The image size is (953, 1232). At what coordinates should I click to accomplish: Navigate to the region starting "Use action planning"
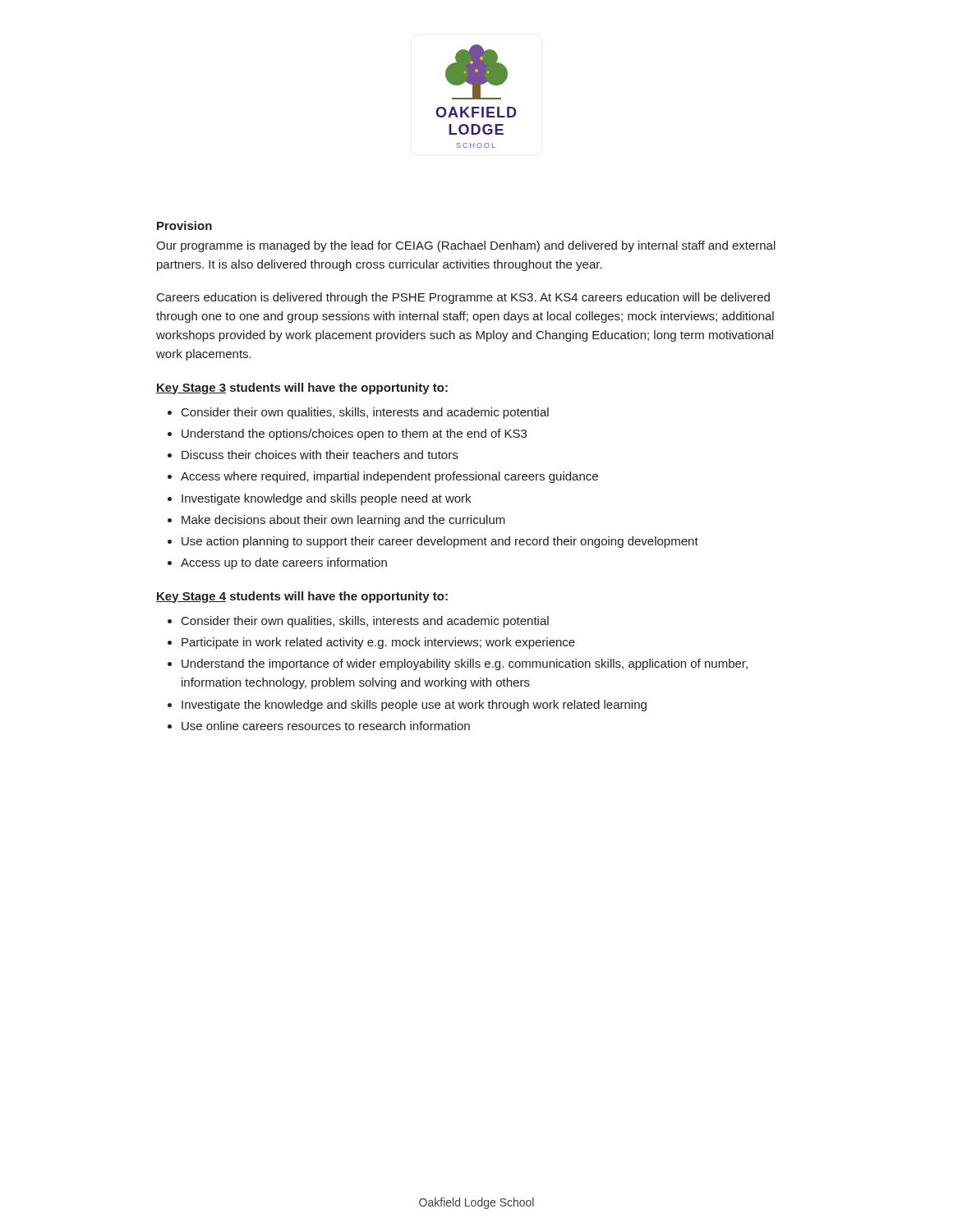pyautogui.click(x=439, y=541)
